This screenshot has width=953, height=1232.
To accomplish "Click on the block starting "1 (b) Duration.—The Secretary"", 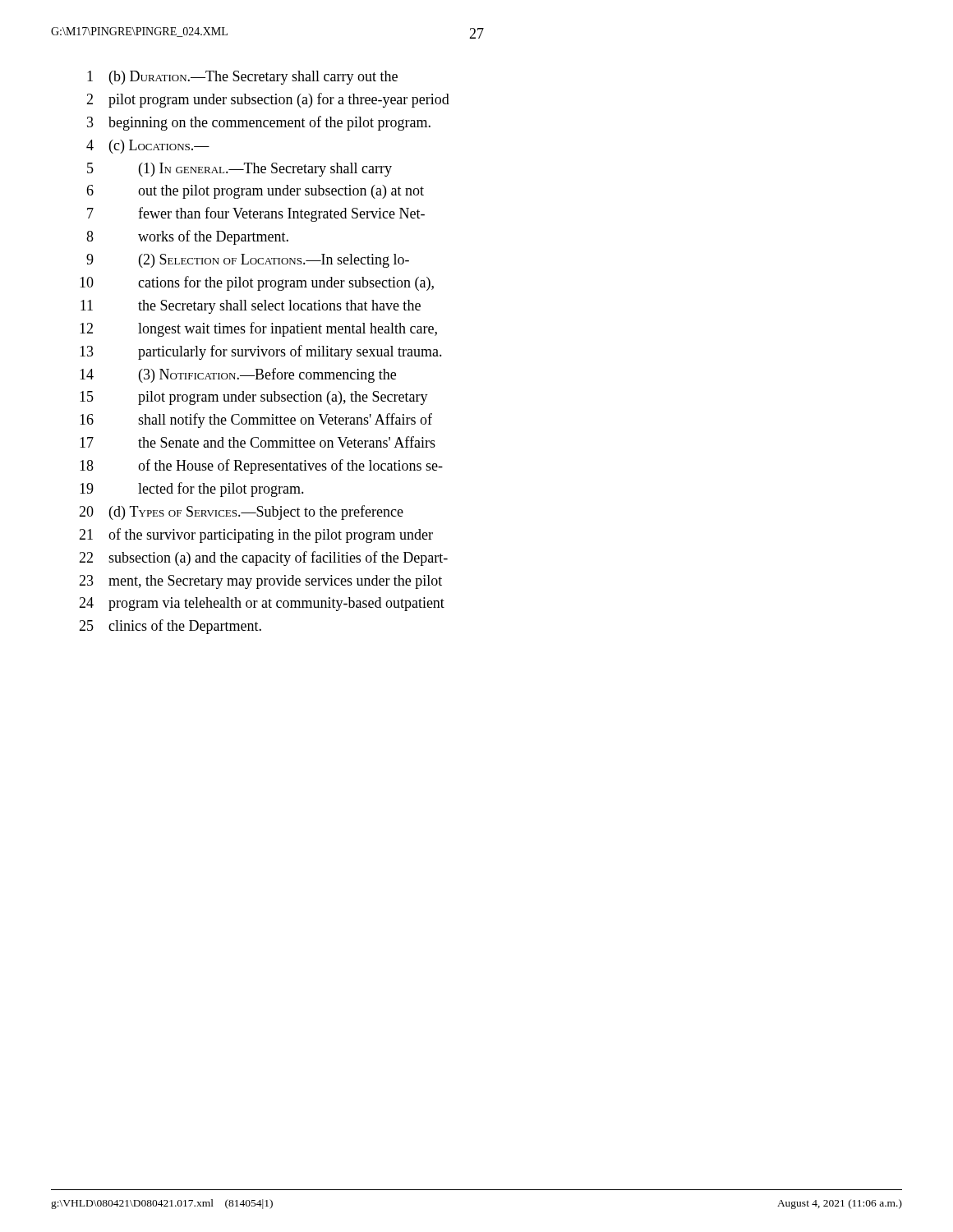I will point(242,78).
